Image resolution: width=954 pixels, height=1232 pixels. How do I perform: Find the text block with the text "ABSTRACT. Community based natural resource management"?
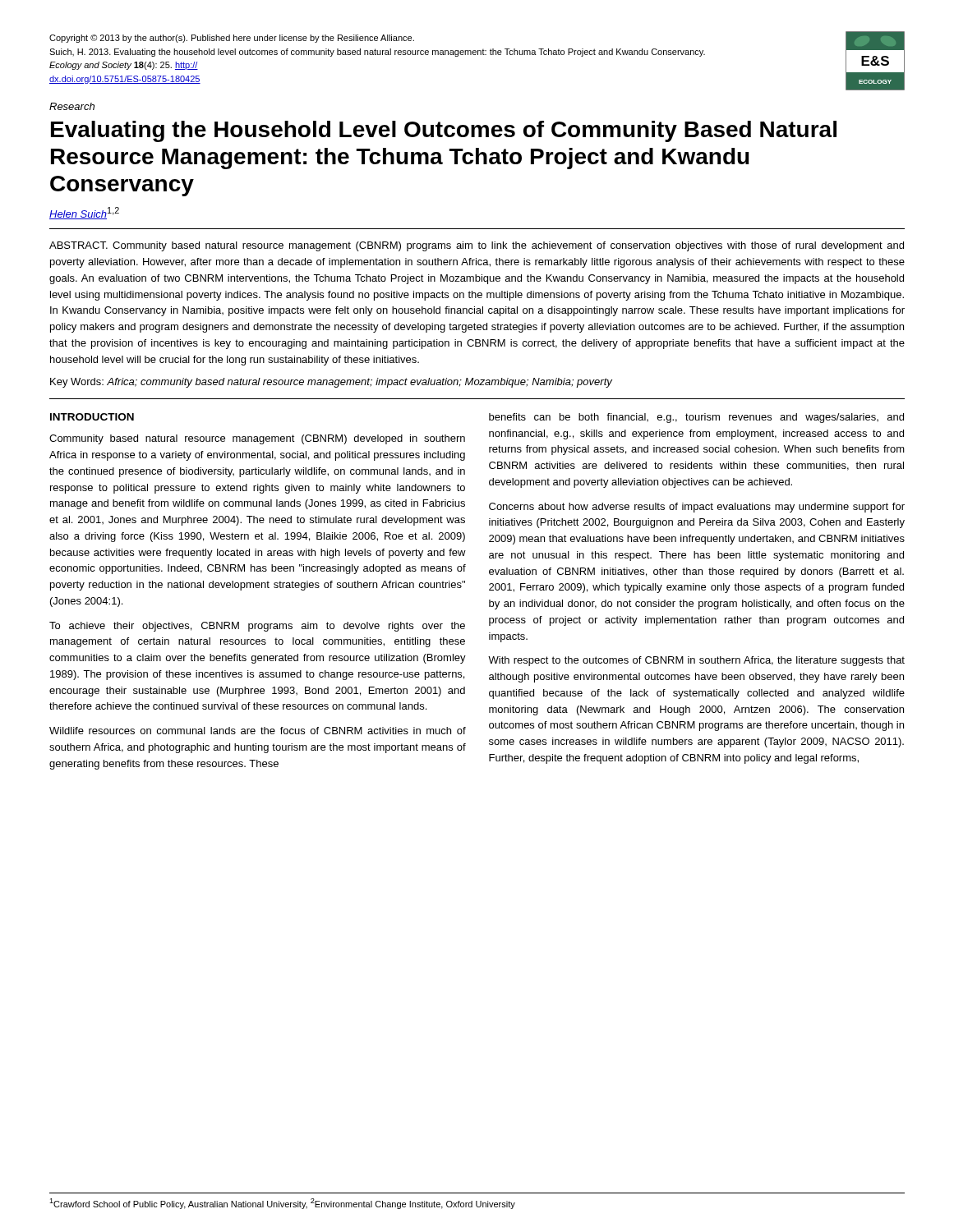[x=477, y=302]
